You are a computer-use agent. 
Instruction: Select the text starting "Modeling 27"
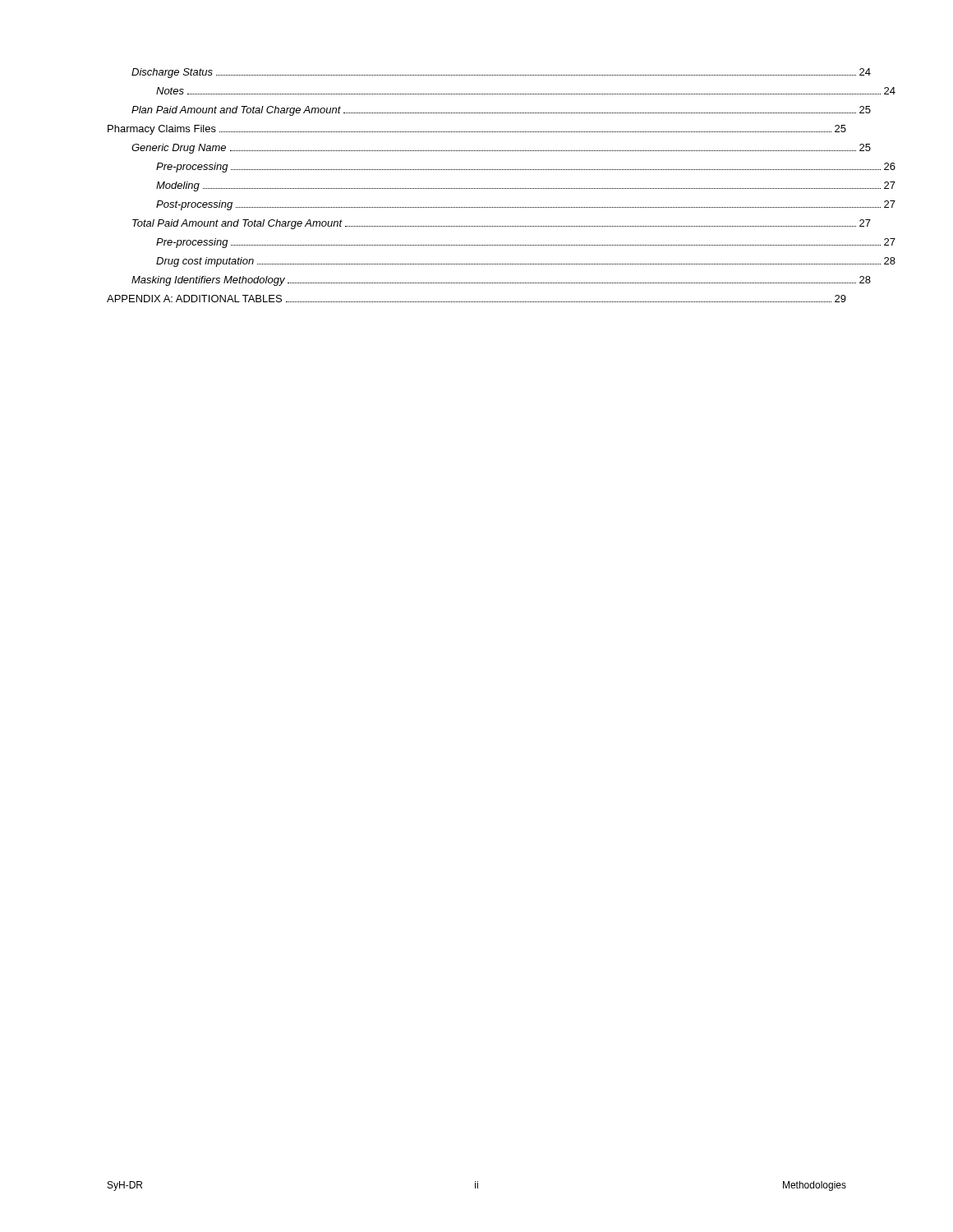point(526,185)
